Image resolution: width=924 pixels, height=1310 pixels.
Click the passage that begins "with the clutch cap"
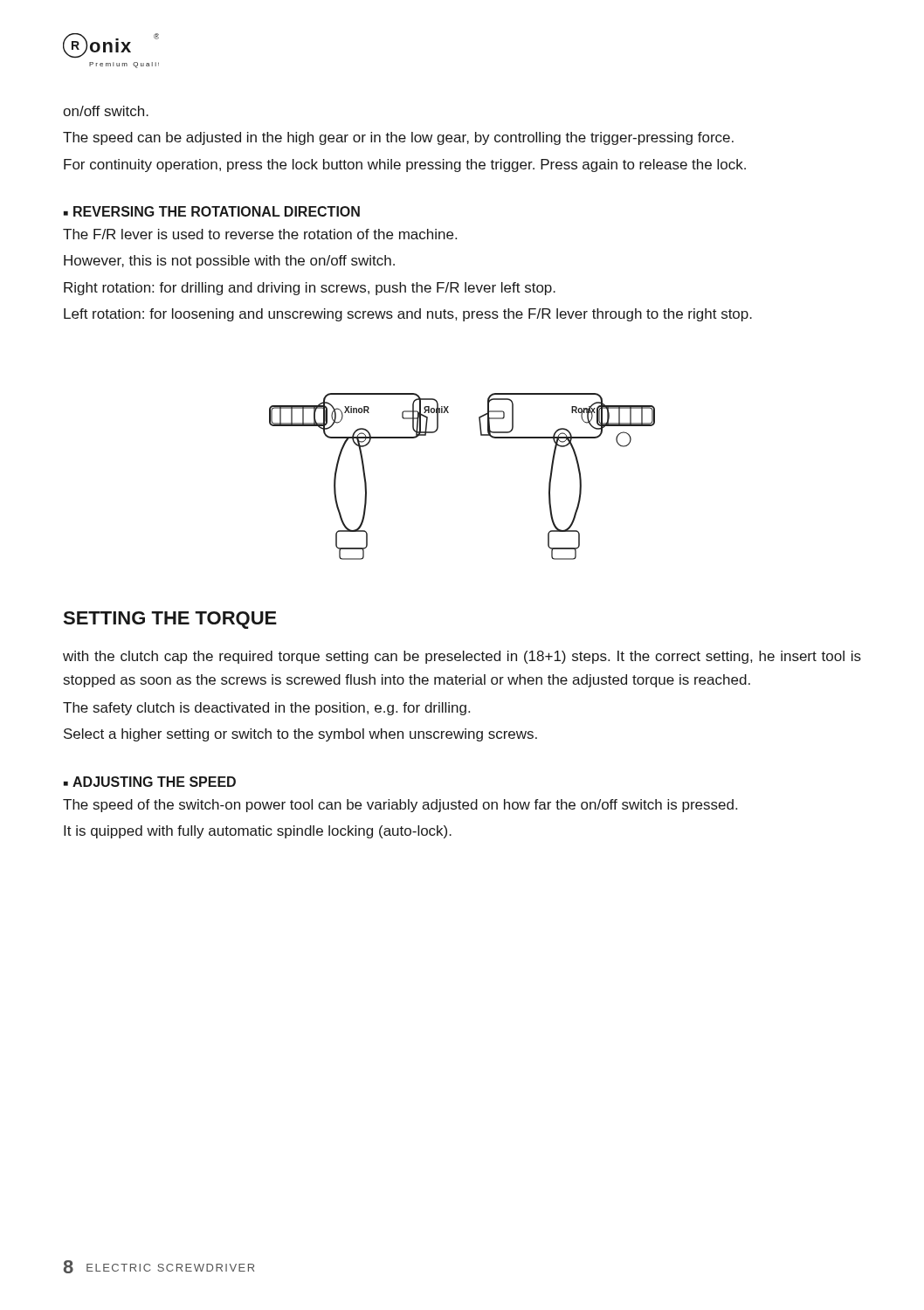tap(462, 668)
